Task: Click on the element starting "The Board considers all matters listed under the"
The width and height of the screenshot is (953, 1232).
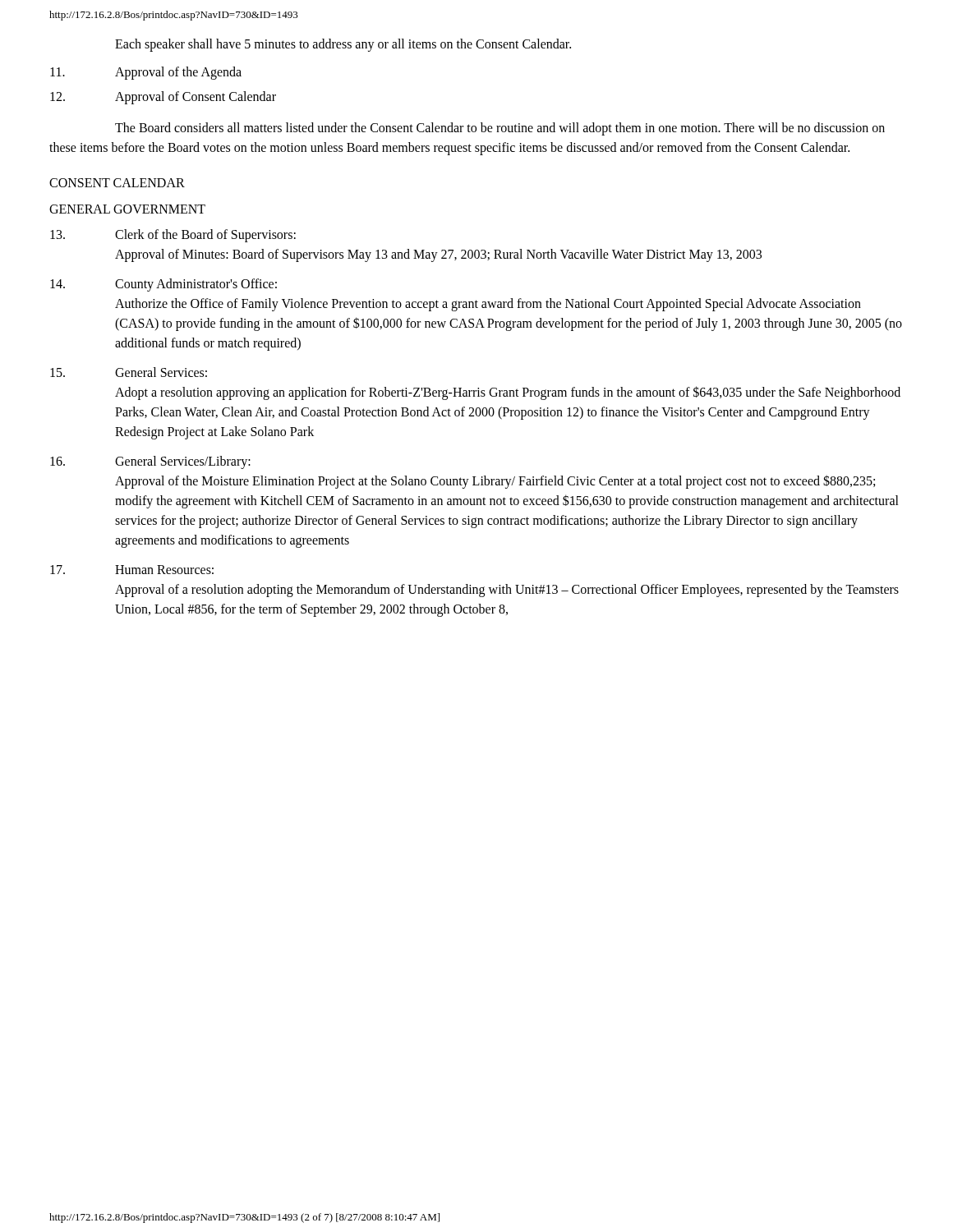Action: click(467, 138)
